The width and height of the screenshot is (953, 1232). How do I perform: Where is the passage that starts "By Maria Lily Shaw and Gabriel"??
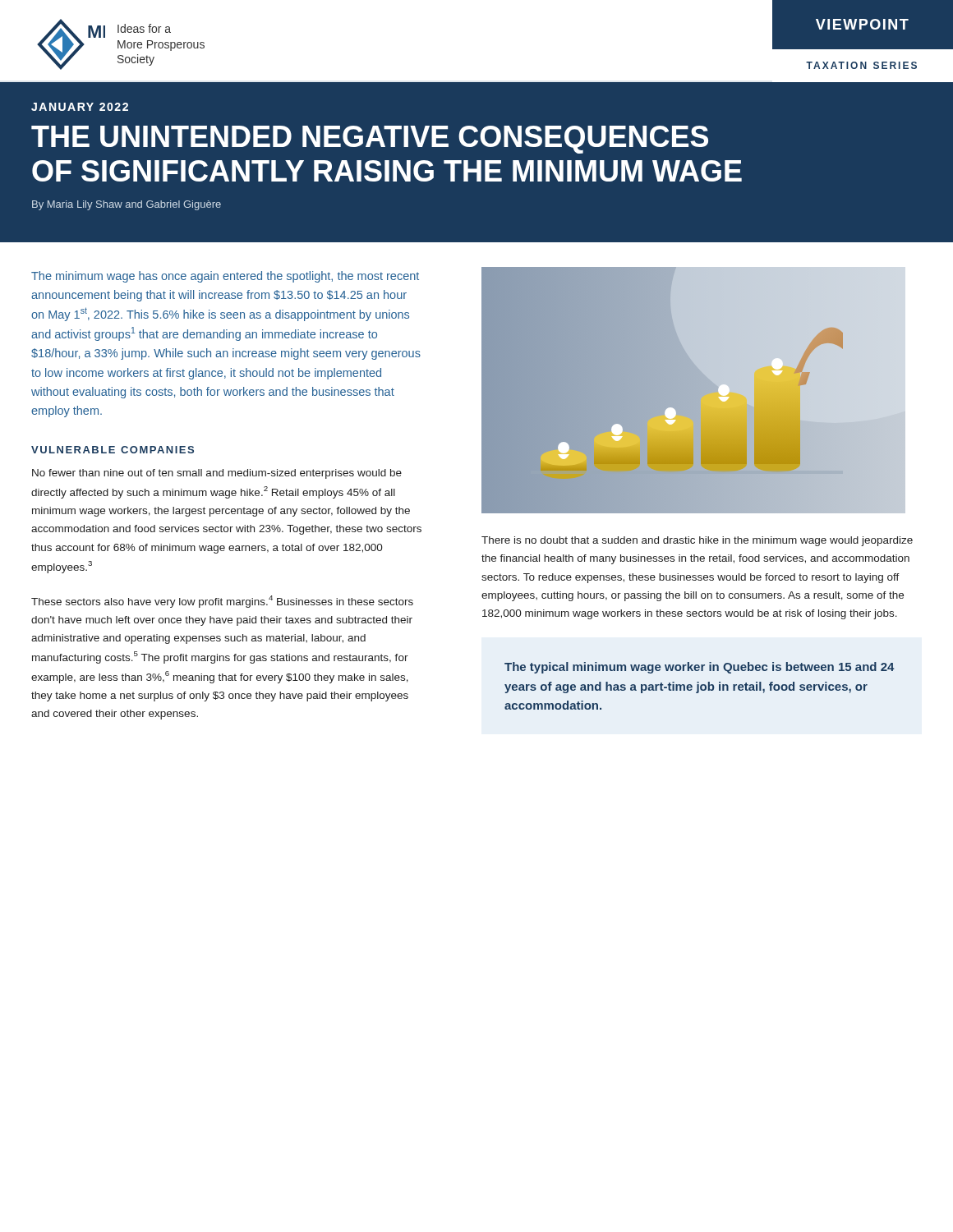point(126,204)
